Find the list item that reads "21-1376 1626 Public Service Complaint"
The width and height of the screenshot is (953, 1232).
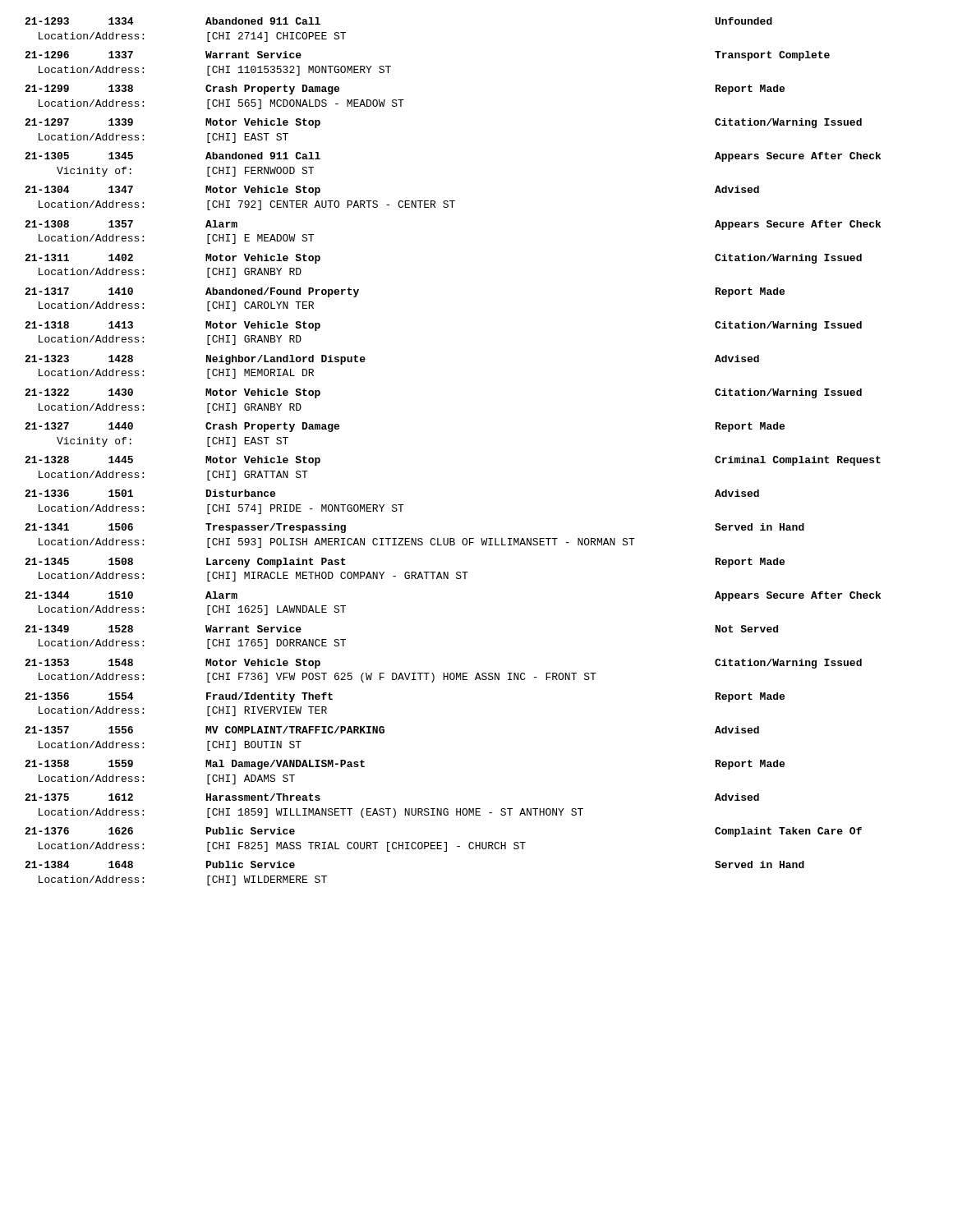point(476,839)
